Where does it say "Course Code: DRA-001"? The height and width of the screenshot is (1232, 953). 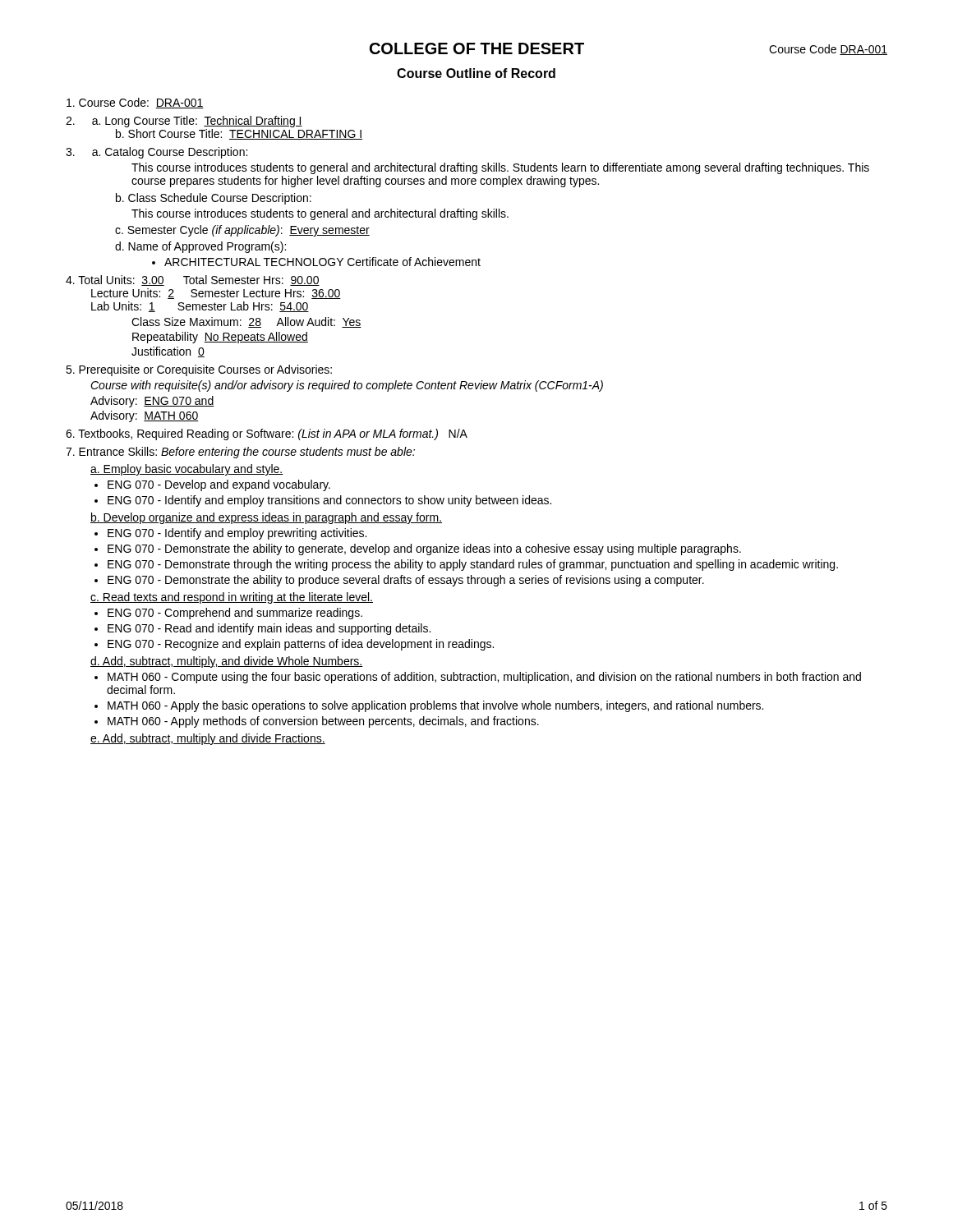click(x=134, y=103)
